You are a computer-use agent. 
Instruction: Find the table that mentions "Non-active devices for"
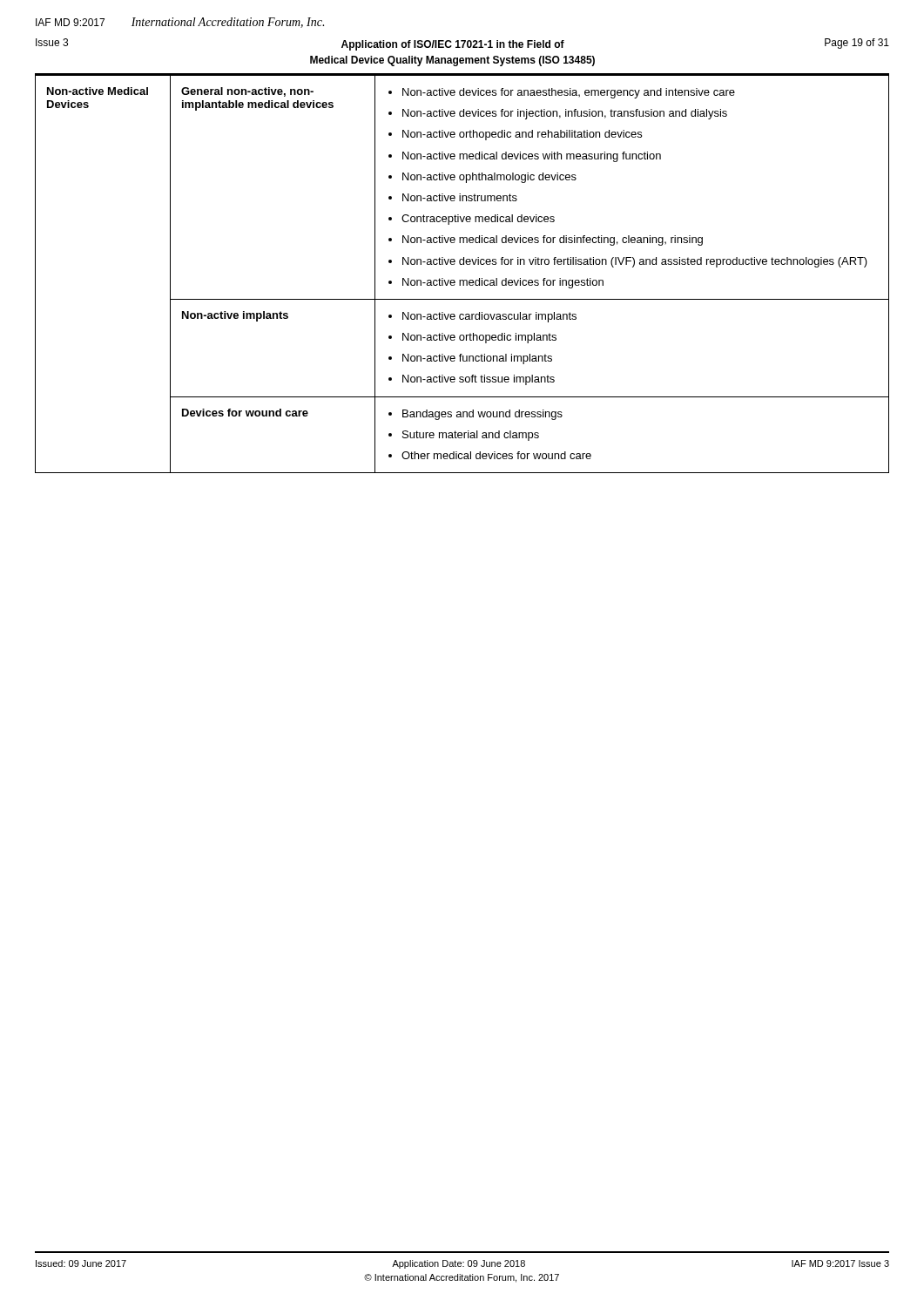pos(462,274)
